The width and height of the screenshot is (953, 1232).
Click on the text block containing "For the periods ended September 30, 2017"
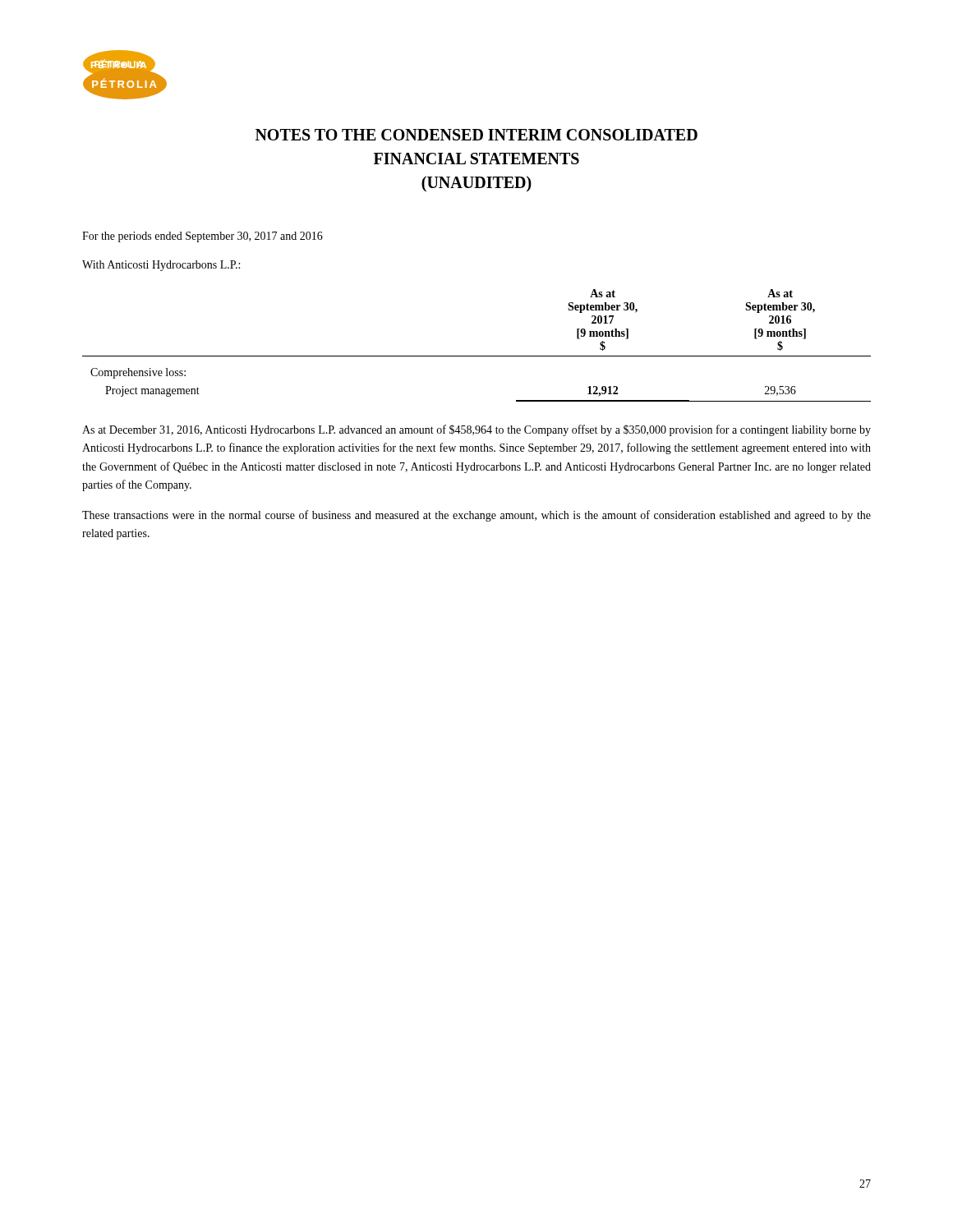(202, 236)
